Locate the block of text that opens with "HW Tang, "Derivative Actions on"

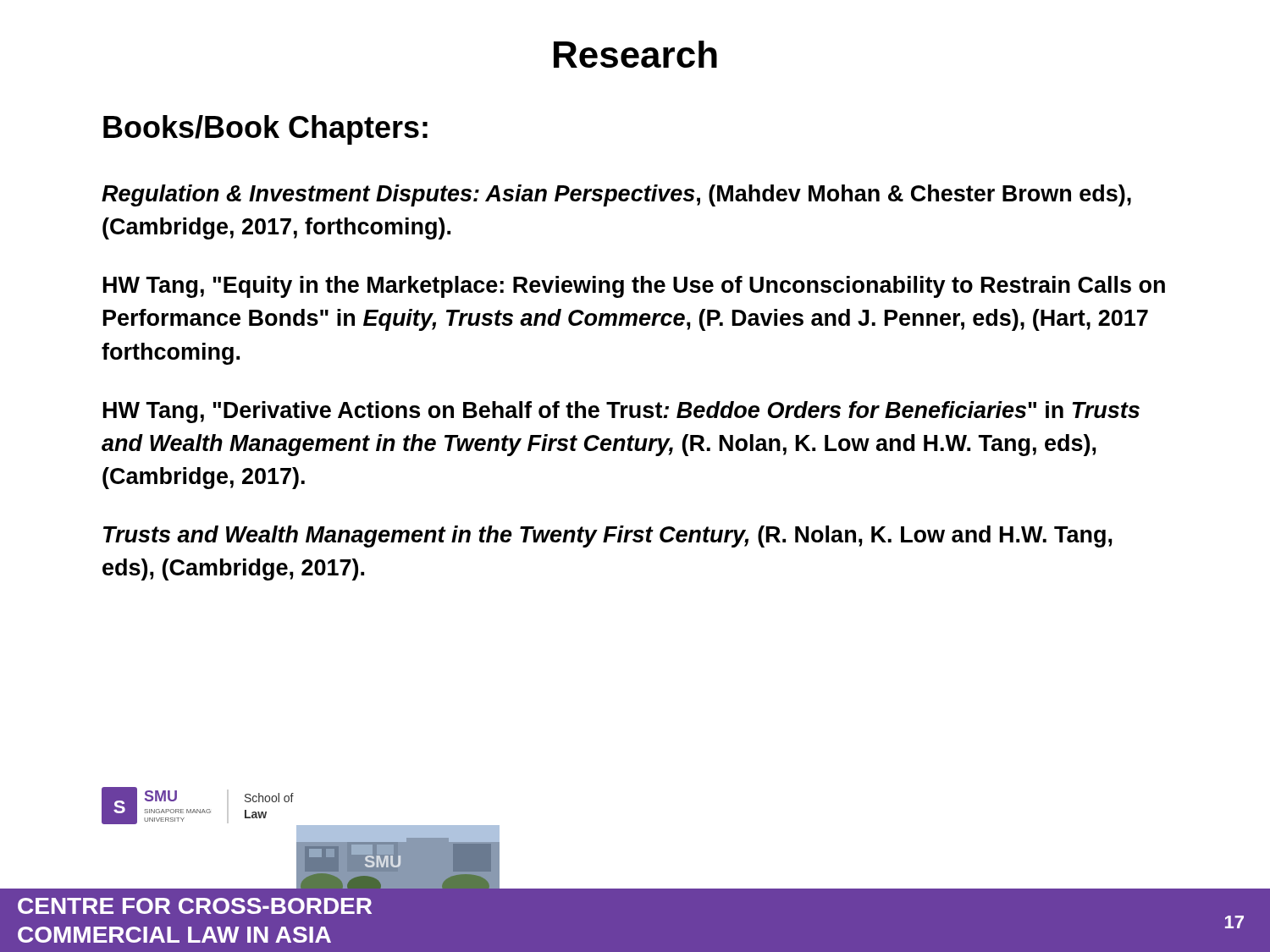[x=621, y=443]
